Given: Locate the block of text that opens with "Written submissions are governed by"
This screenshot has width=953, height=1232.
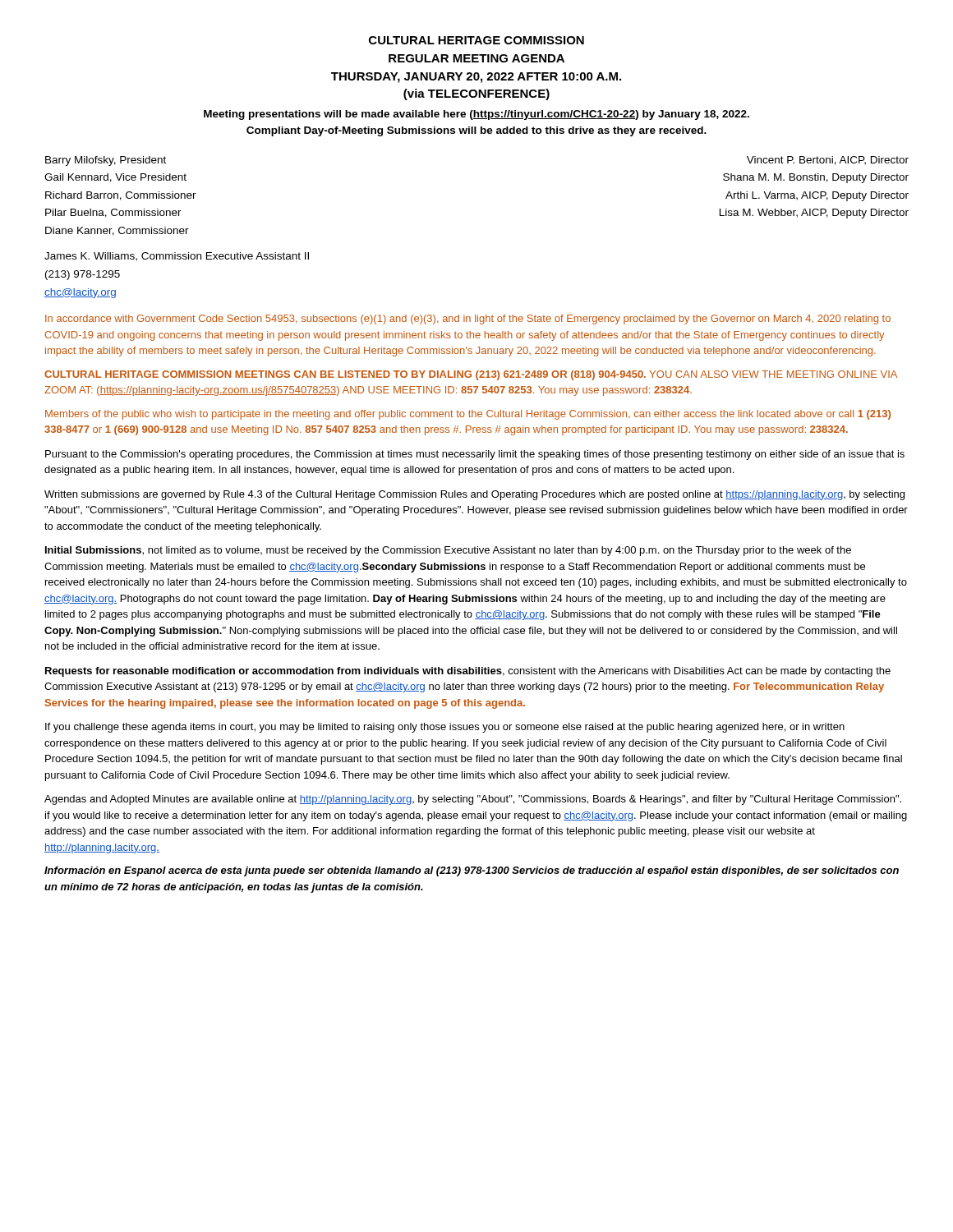Looking at the screenshot, I should [x=476, y=510].
